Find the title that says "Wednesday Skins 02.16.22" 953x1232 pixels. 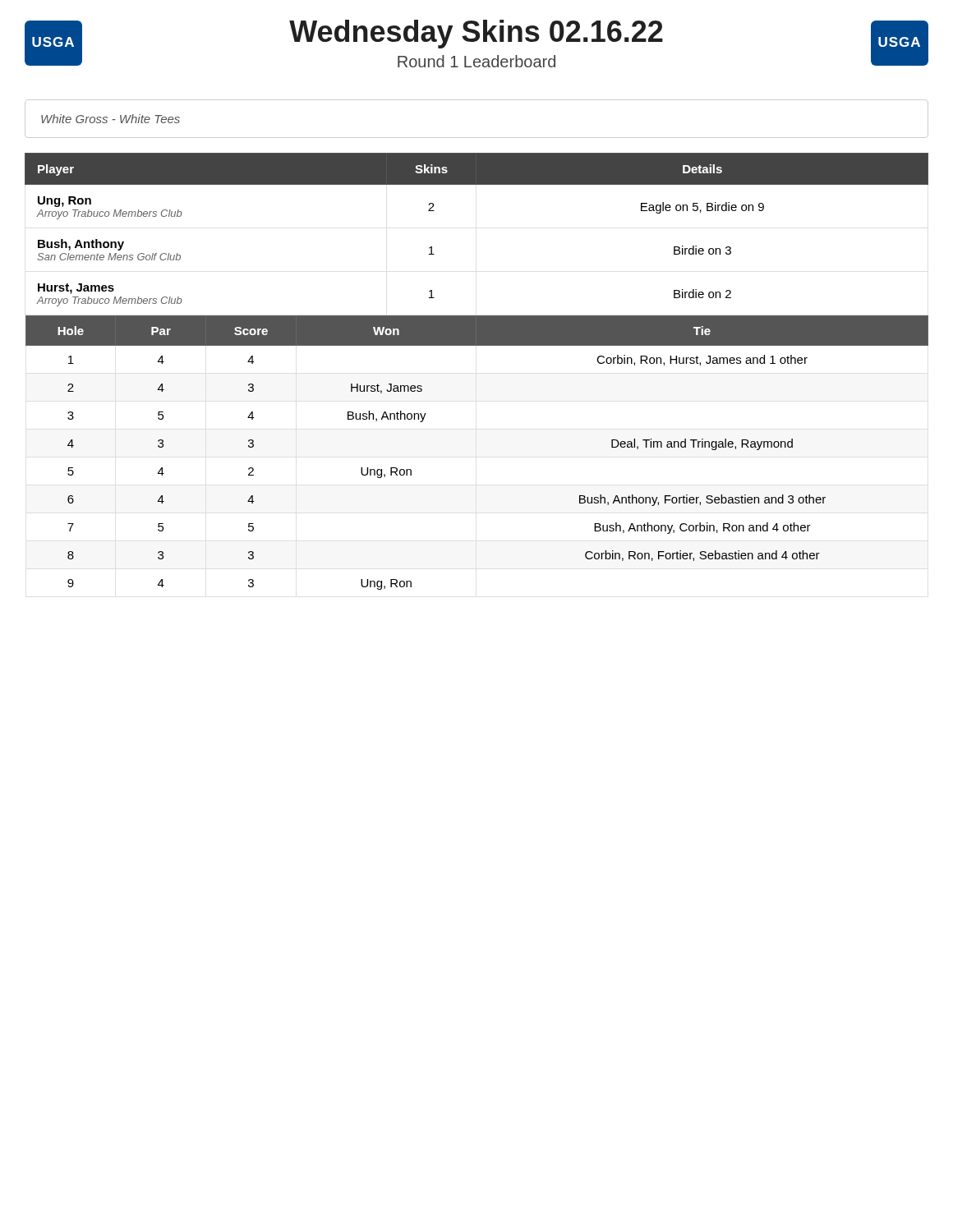coord(476,32)
